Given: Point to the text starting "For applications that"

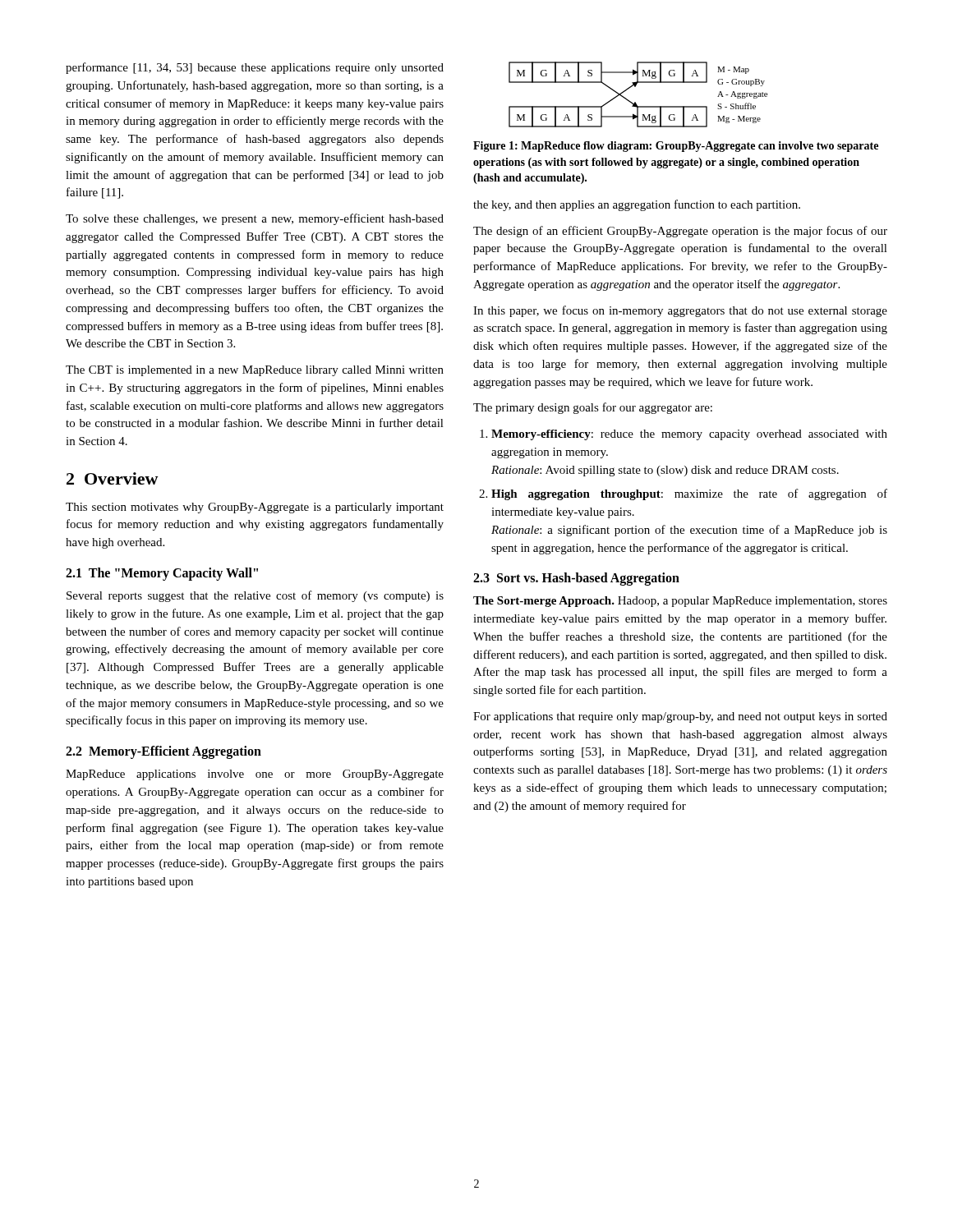Looking at the screenshot, I should coord(680,761).
